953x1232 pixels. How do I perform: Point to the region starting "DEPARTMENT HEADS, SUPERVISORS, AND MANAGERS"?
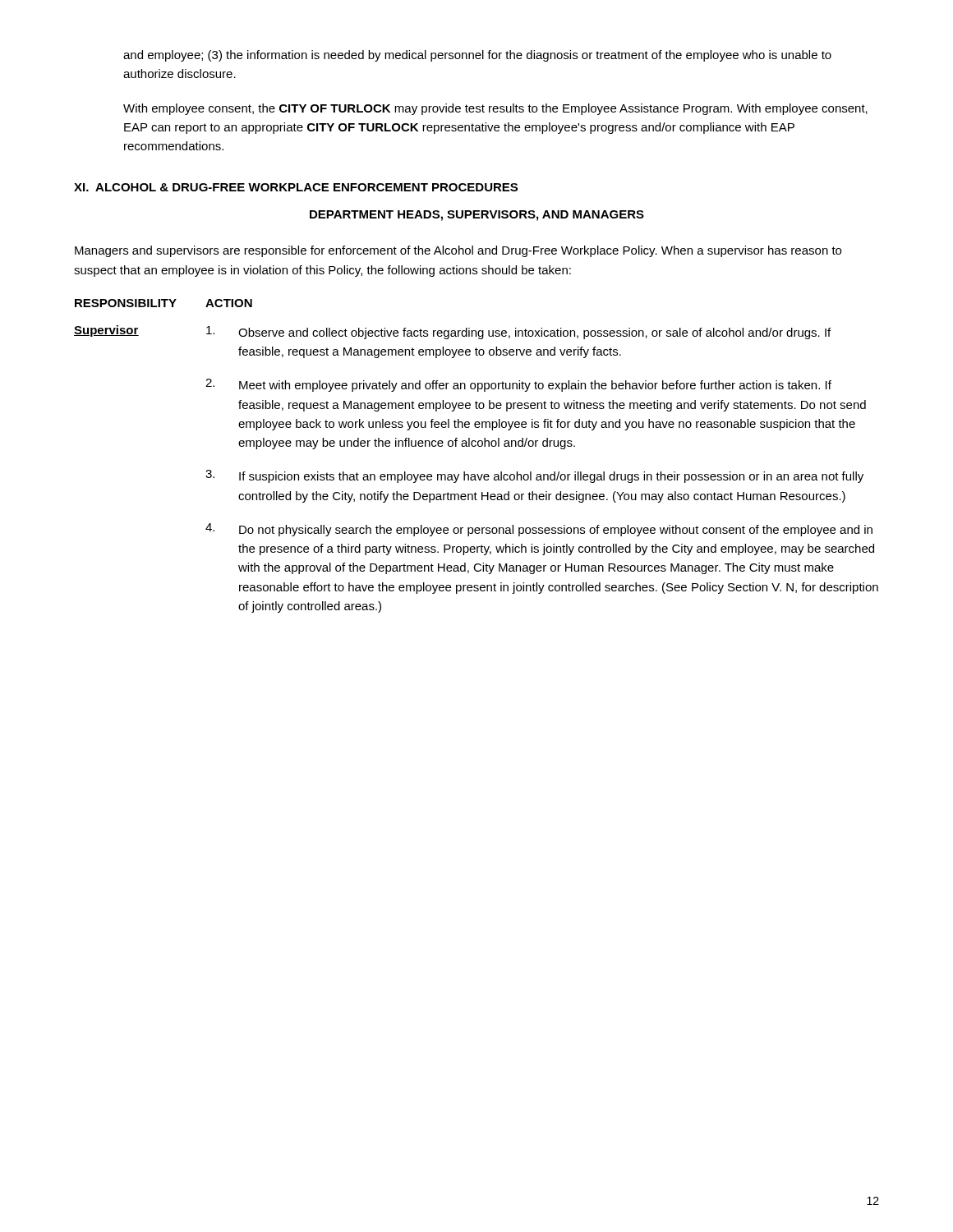[476, 214]
